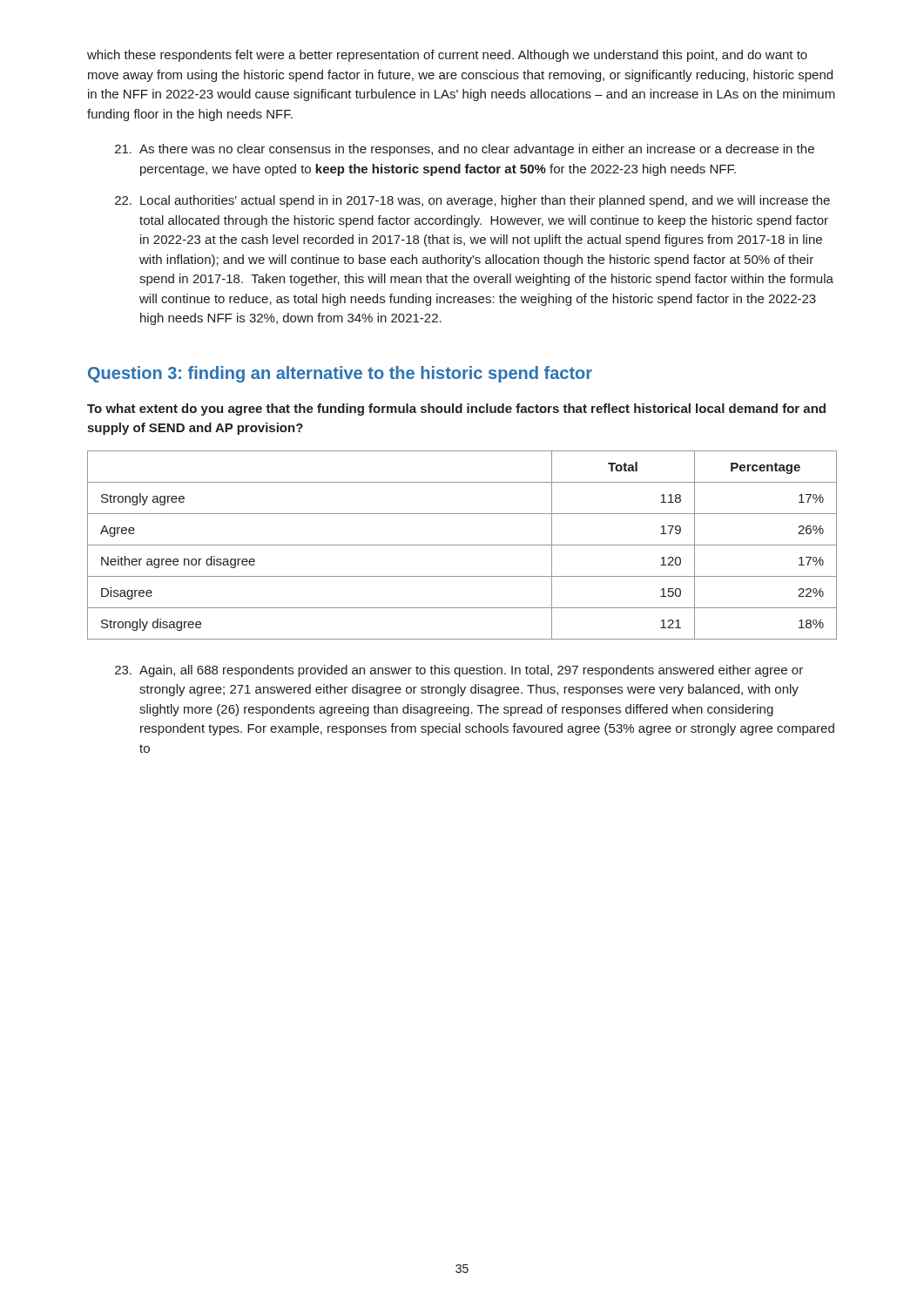
Task: Find the block on this page that starts "To what extent do you"
Action: 457,418
